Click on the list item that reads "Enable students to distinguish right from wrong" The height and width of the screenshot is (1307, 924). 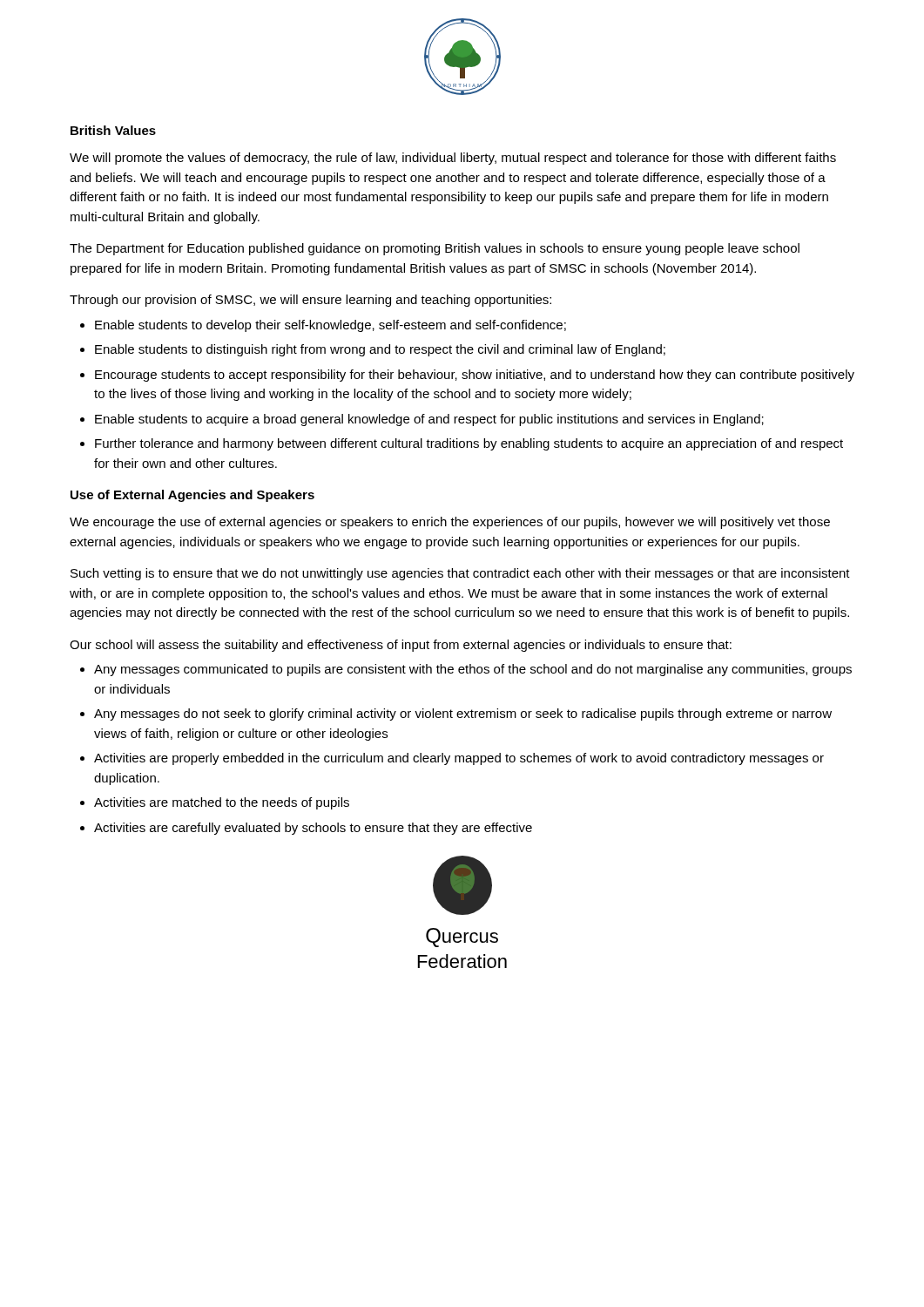380,349
